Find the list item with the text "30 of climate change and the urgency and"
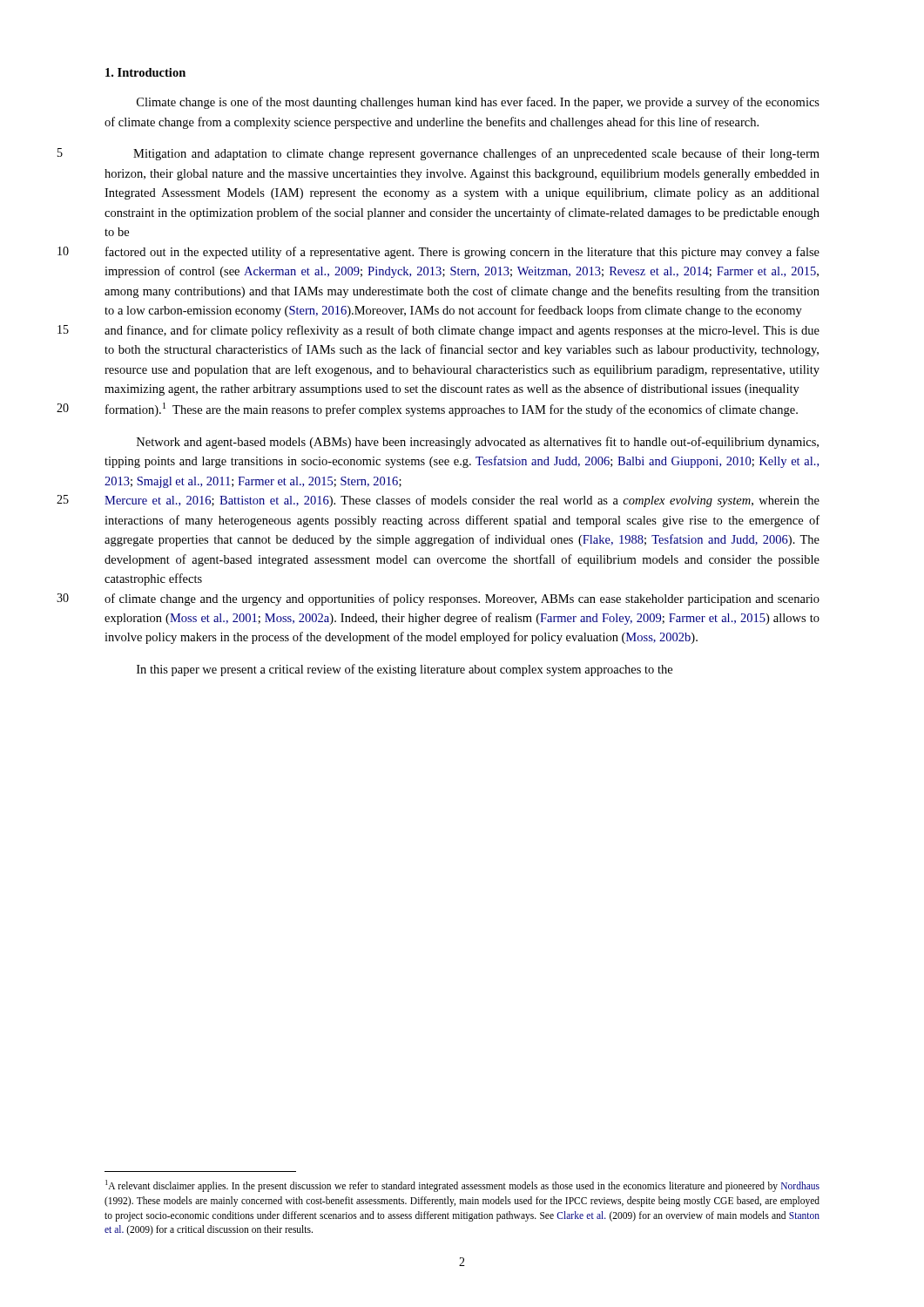 pyautogui.click(x=438, y=617)
